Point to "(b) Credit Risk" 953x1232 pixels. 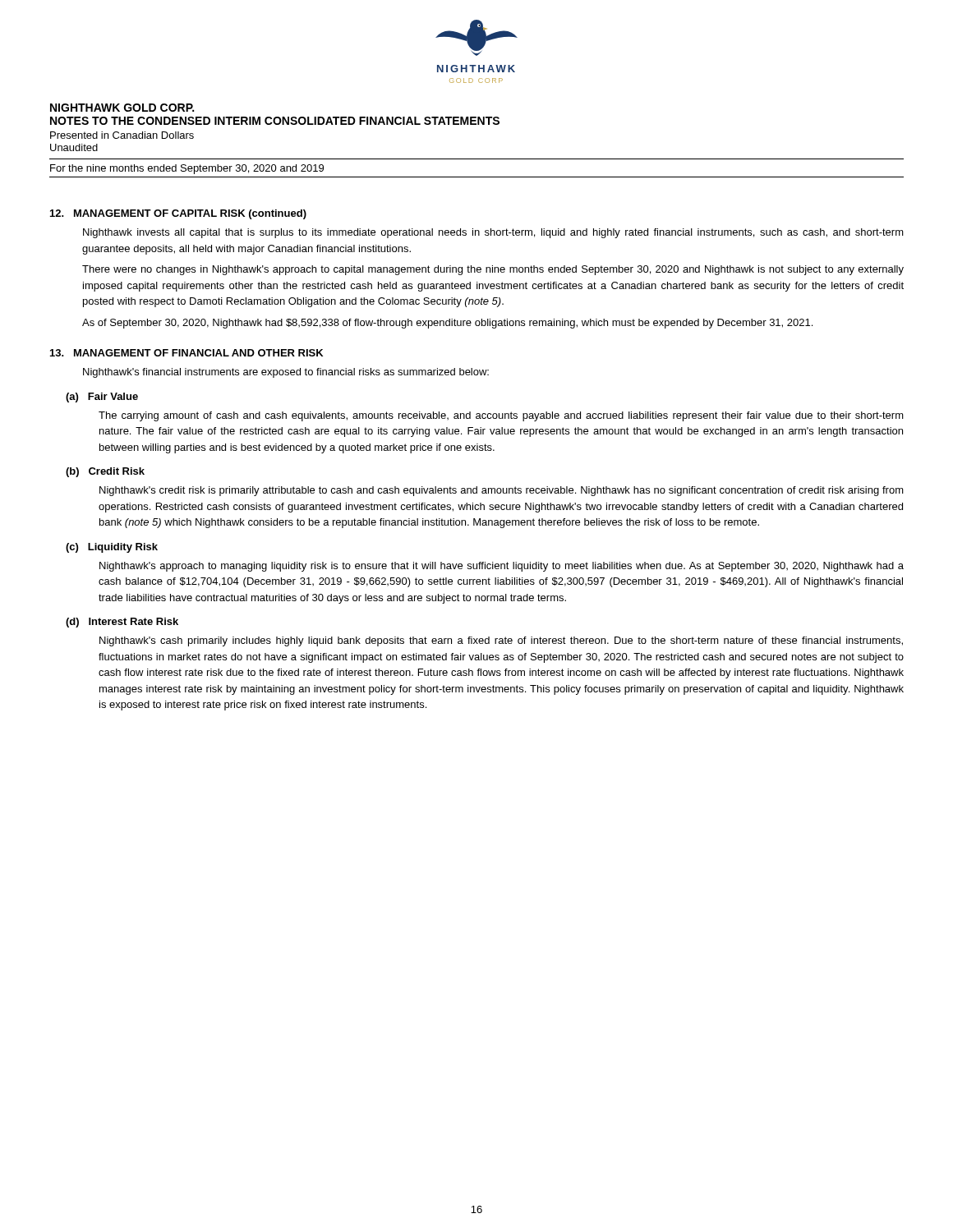coord(105,471)
